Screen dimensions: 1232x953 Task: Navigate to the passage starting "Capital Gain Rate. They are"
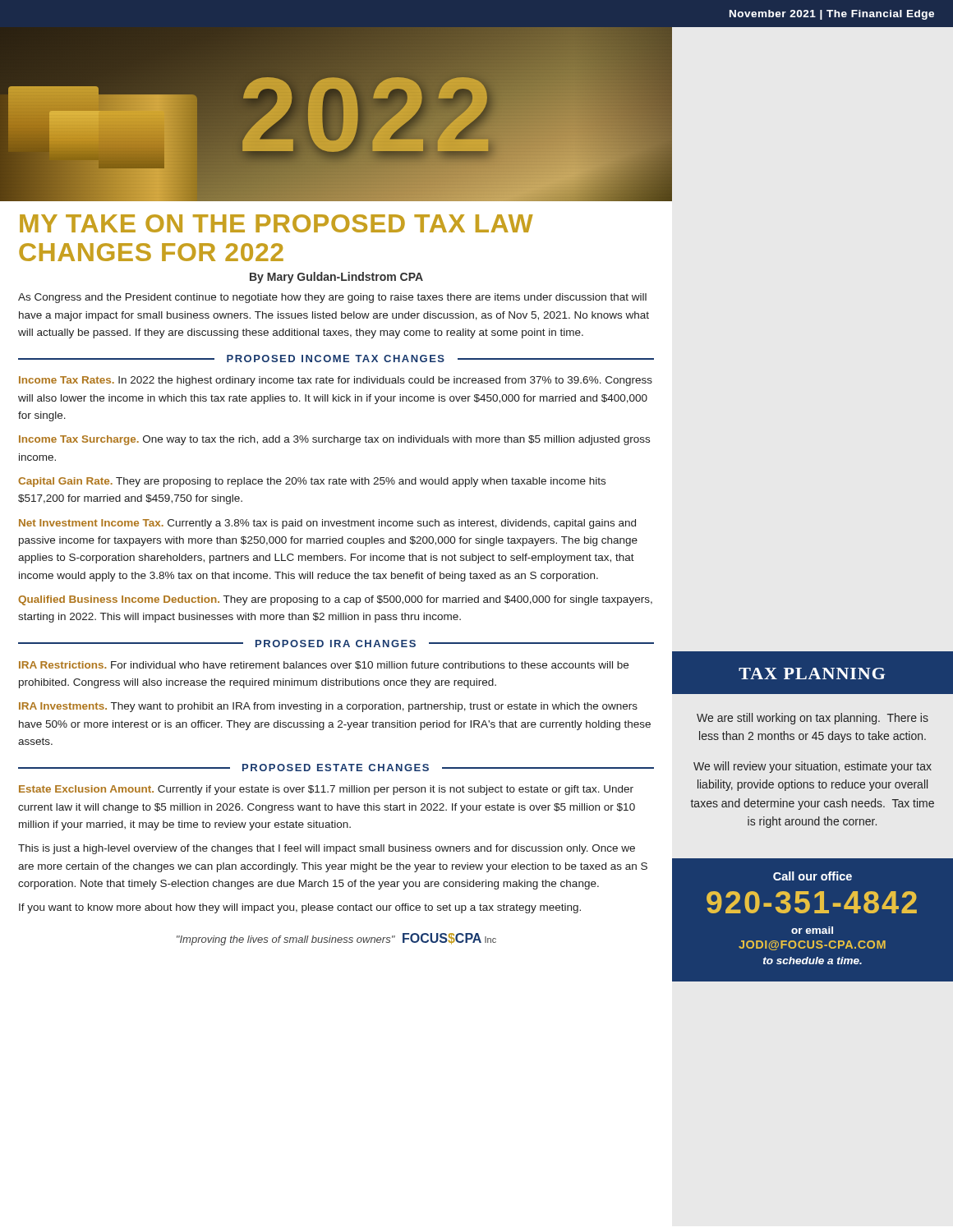pyautogui.click(x=312, y=490)
